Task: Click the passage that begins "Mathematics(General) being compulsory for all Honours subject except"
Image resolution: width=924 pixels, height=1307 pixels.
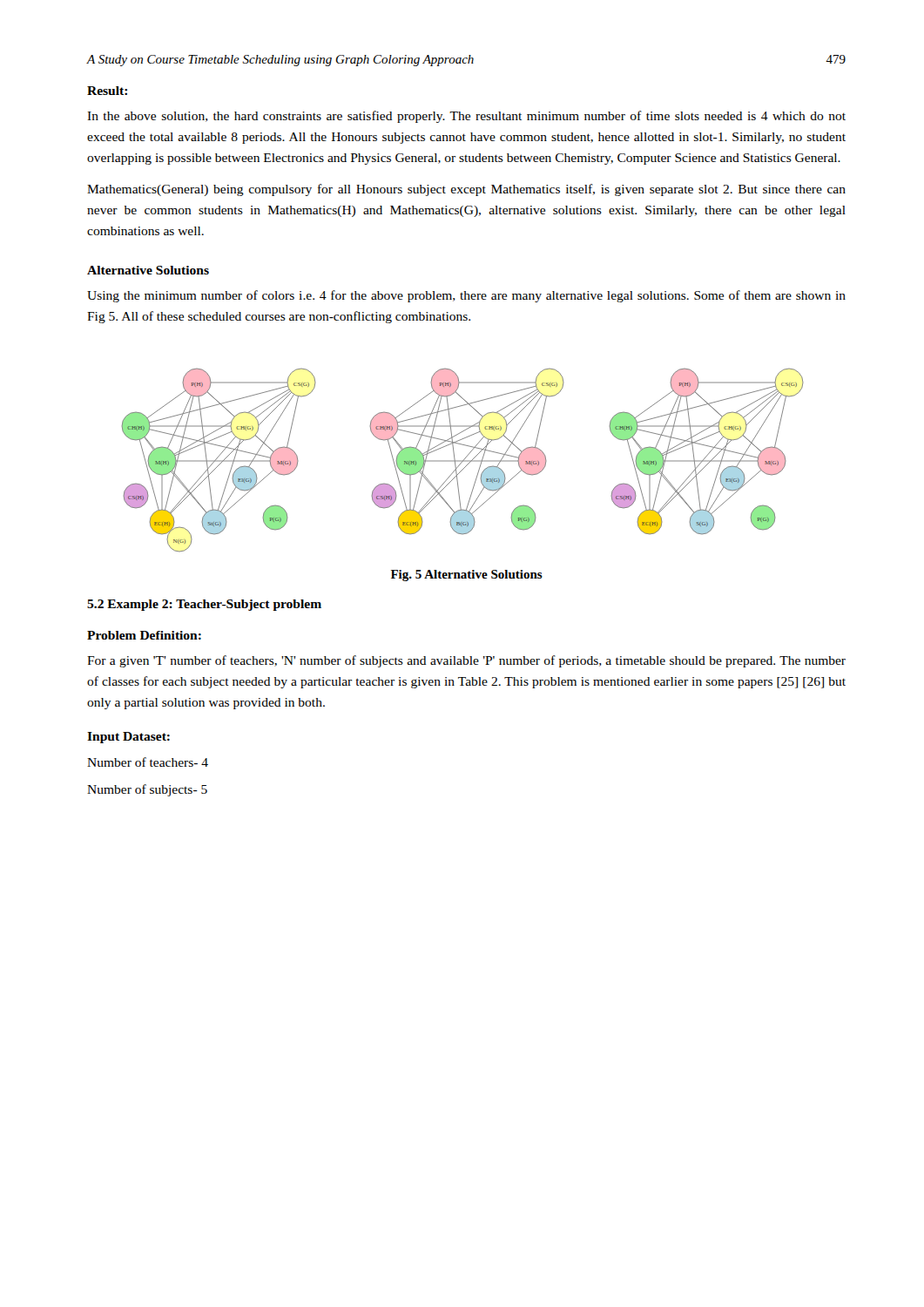Action: click(466, 210)
